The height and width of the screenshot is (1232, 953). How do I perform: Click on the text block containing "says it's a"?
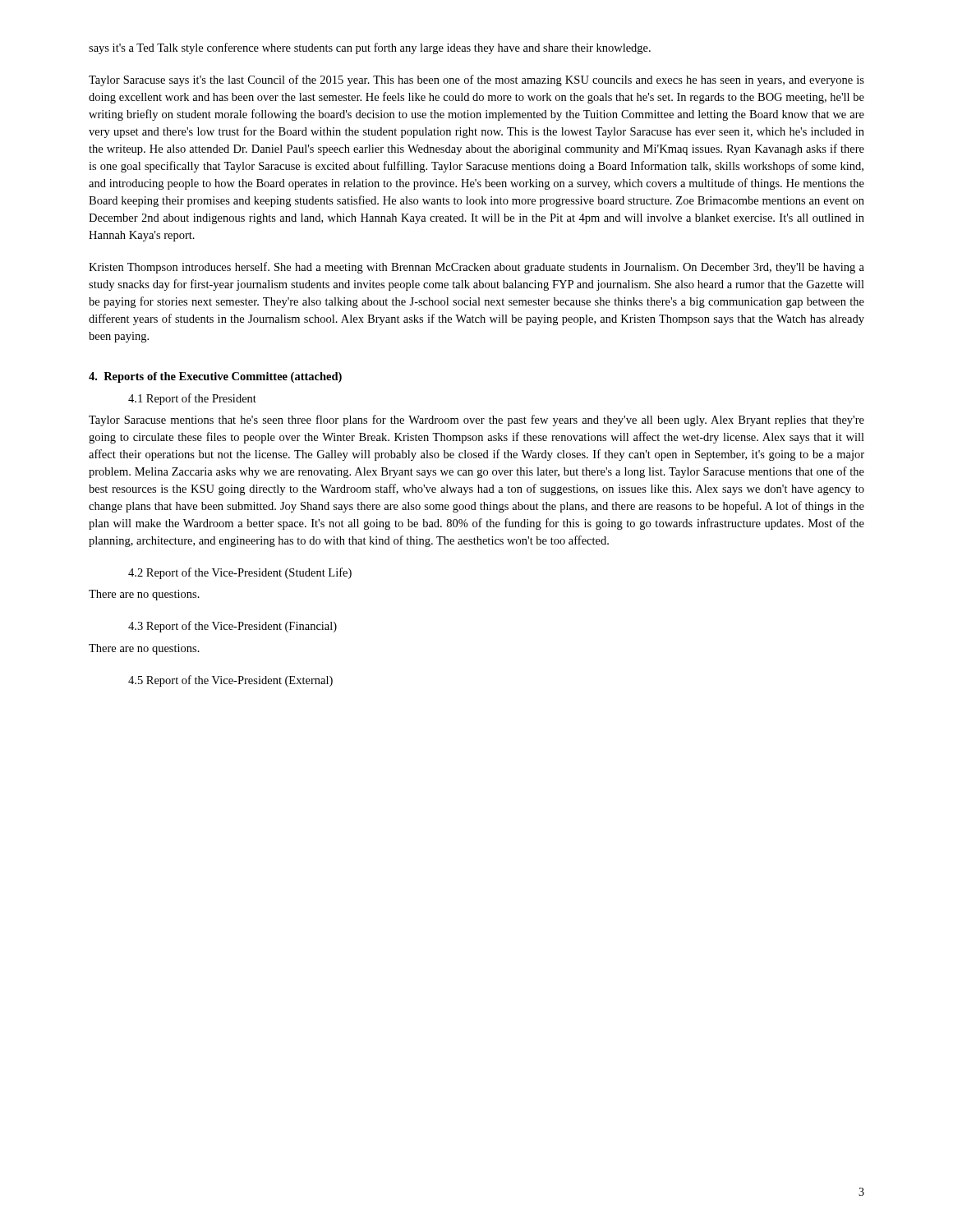point(370,48)
